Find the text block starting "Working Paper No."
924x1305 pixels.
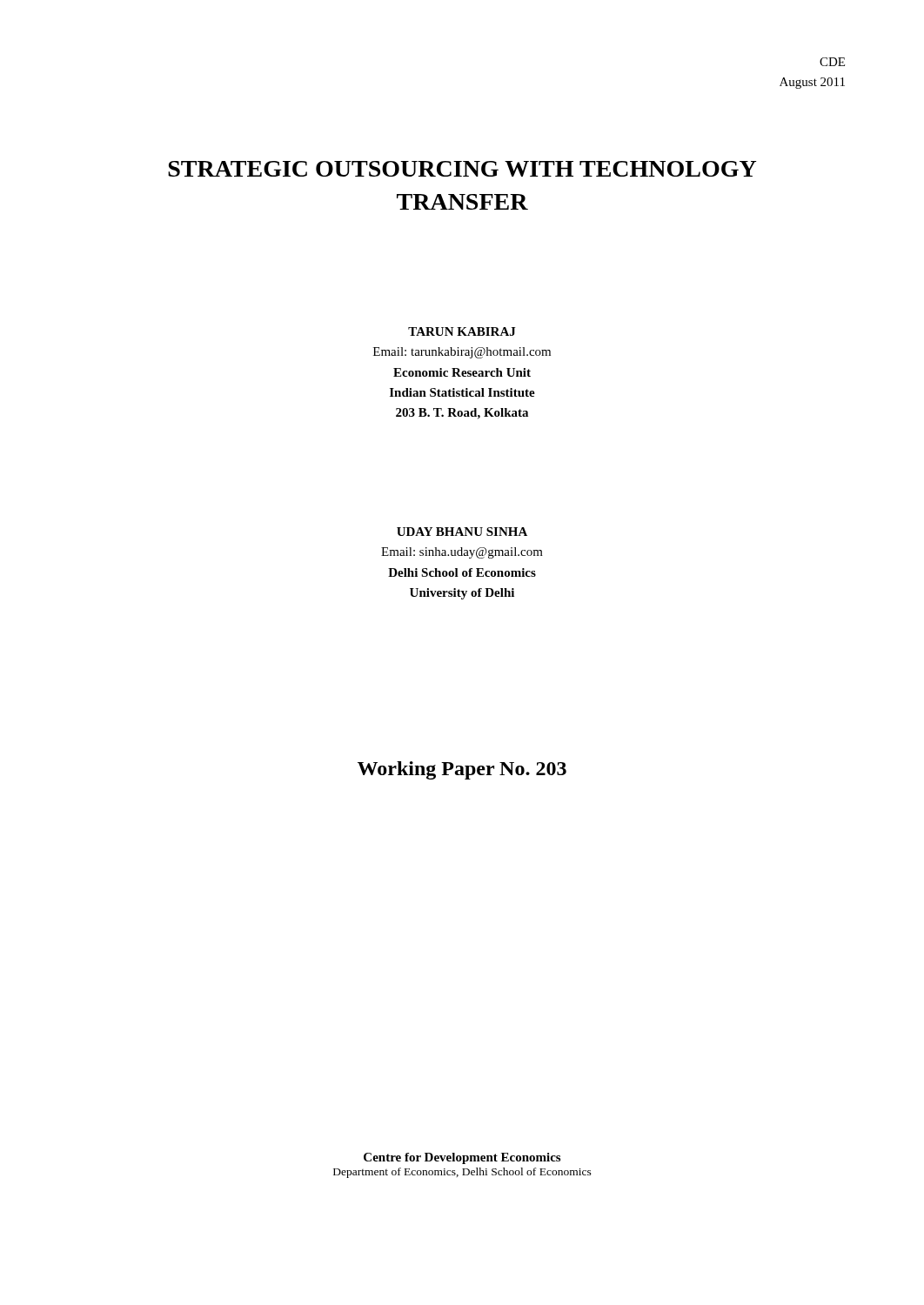tap(462, 768)
